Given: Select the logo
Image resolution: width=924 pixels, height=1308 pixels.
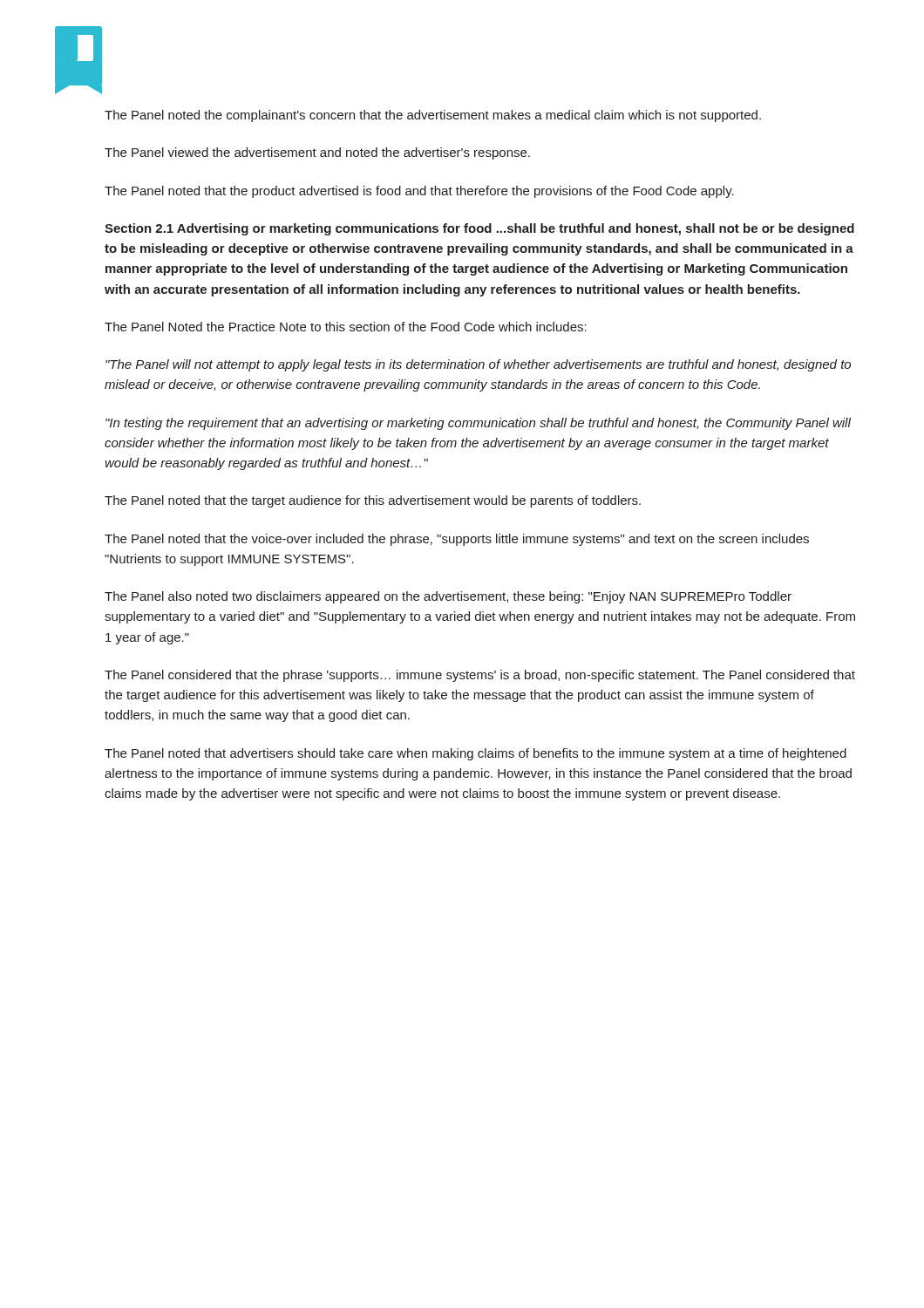Looking at the screenshot, I should pyautogui.click(x=78, y=60).
